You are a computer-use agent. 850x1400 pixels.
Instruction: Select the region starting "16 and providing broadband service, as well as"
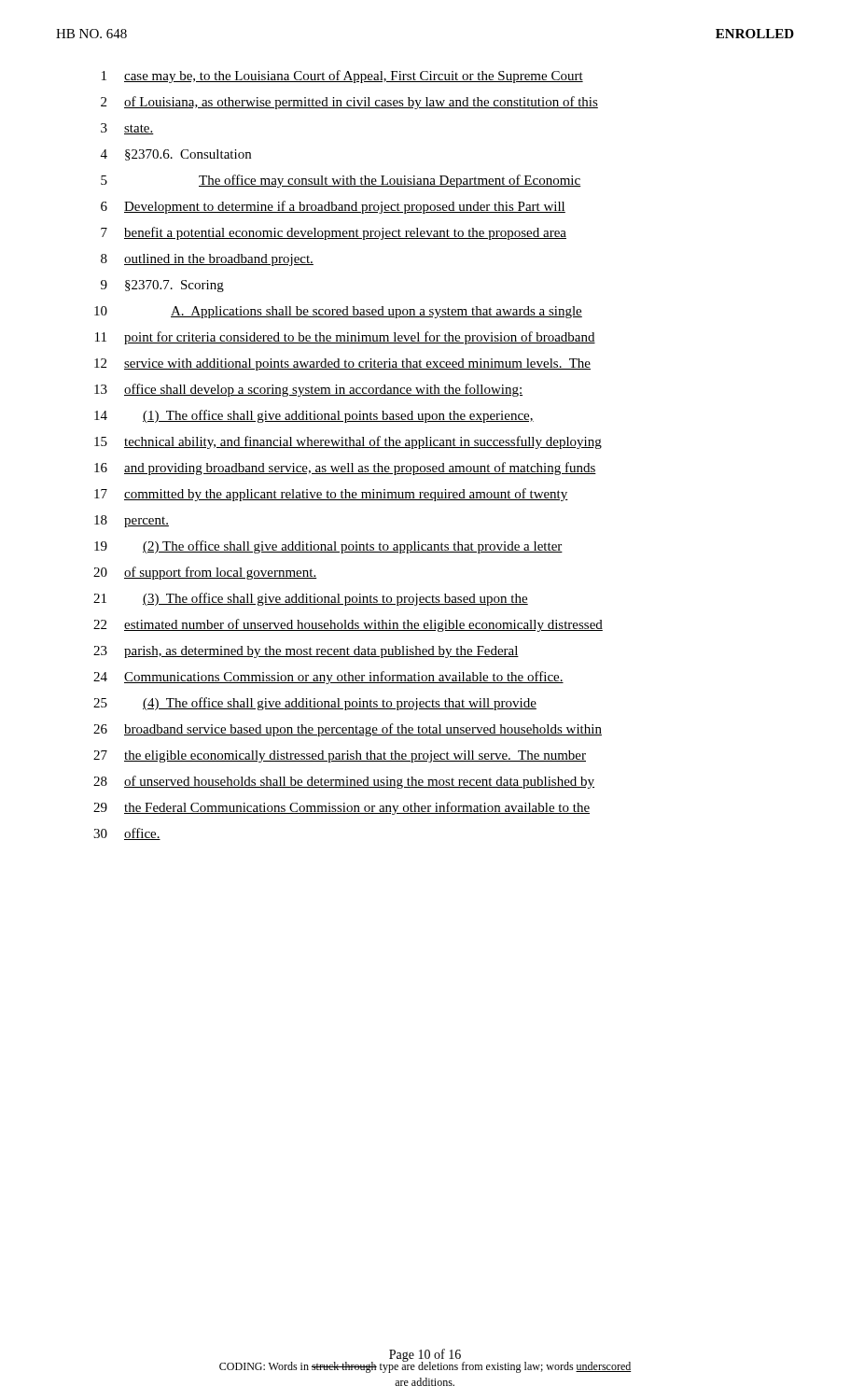coord(425,468)
